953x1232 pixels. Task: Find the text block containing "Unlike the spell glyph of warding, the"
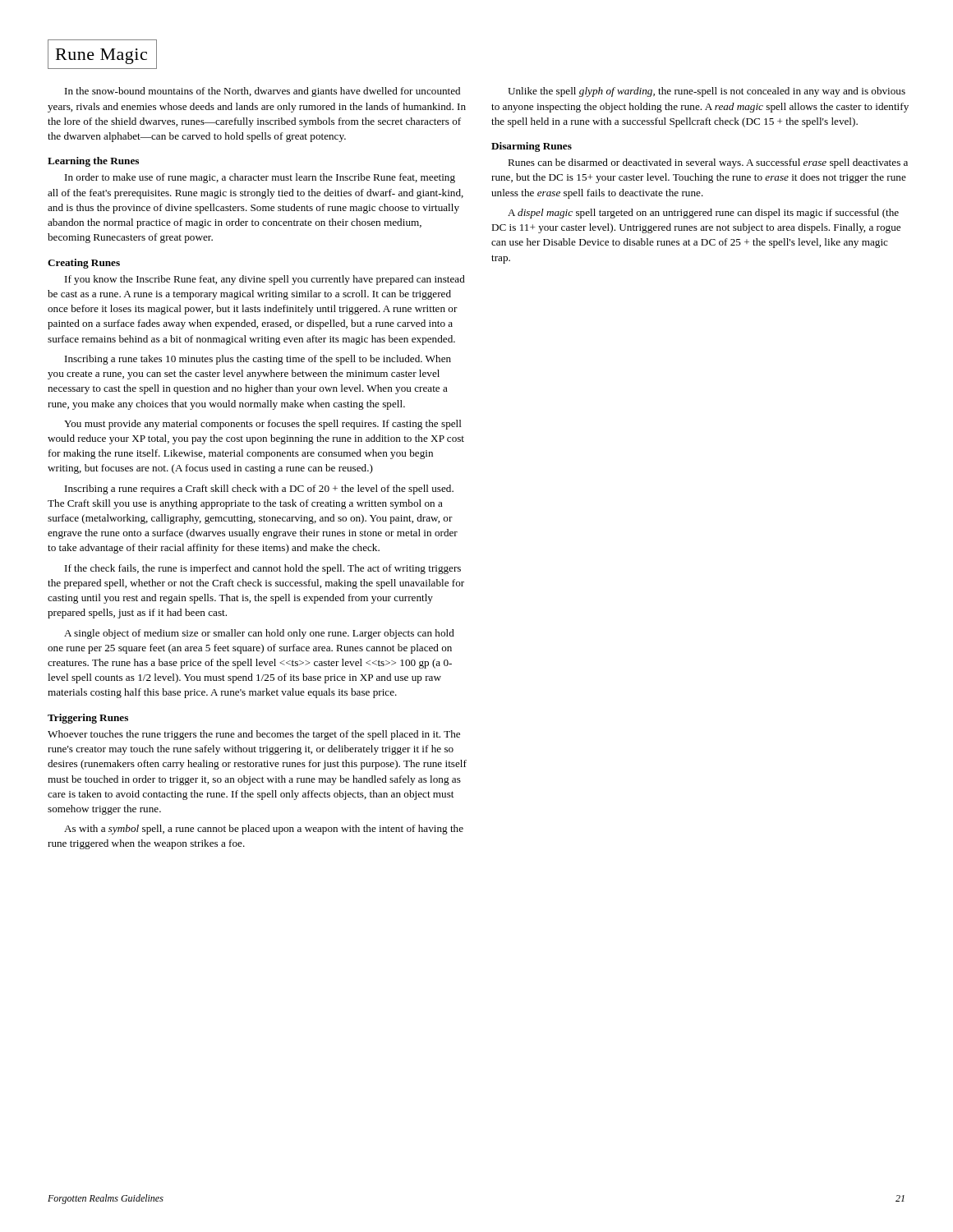tap(701, 107)
